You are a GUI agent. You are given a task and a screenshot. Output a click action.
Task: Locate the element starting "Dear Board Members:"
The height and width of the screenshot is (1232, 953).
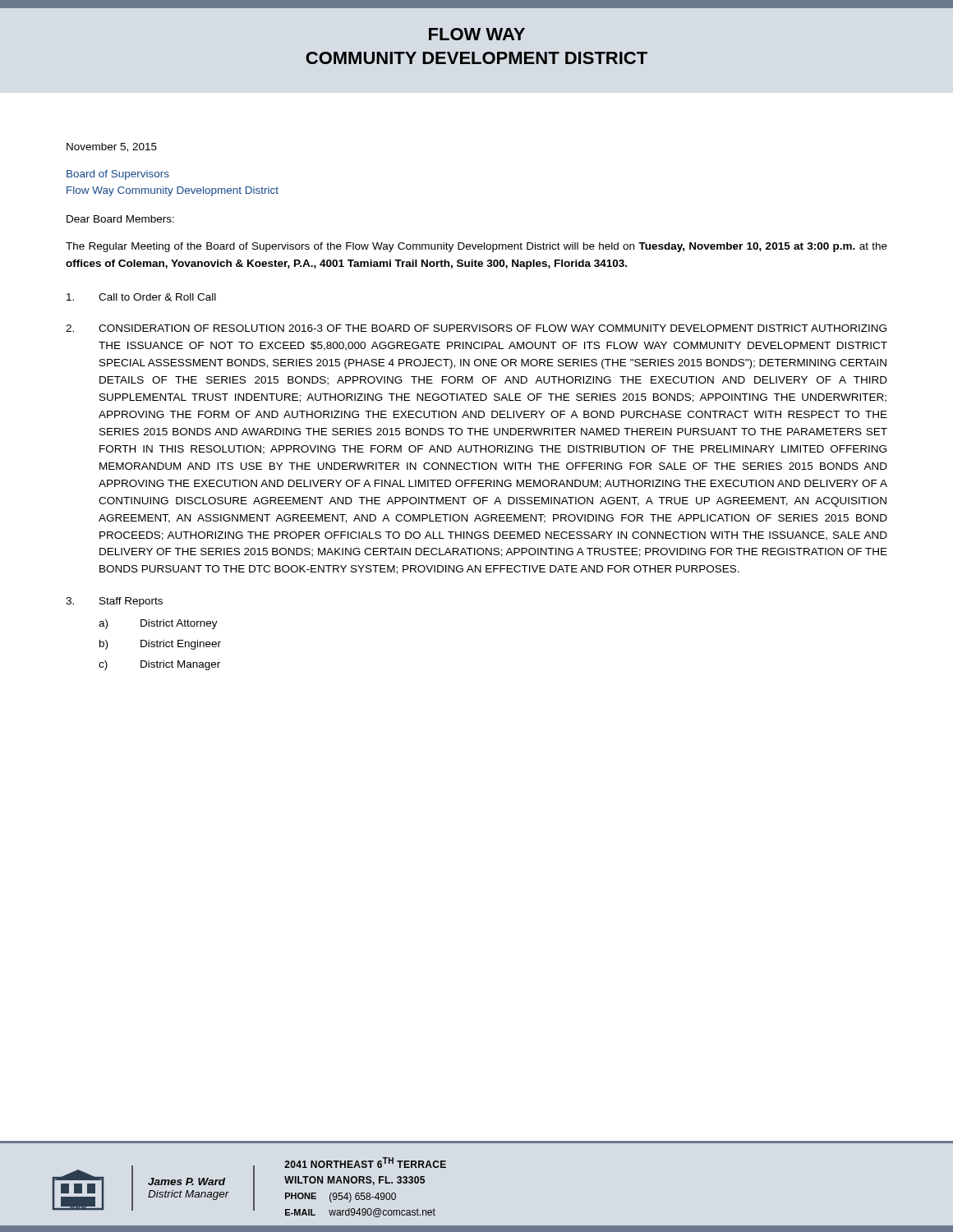[x=120, y=219]
